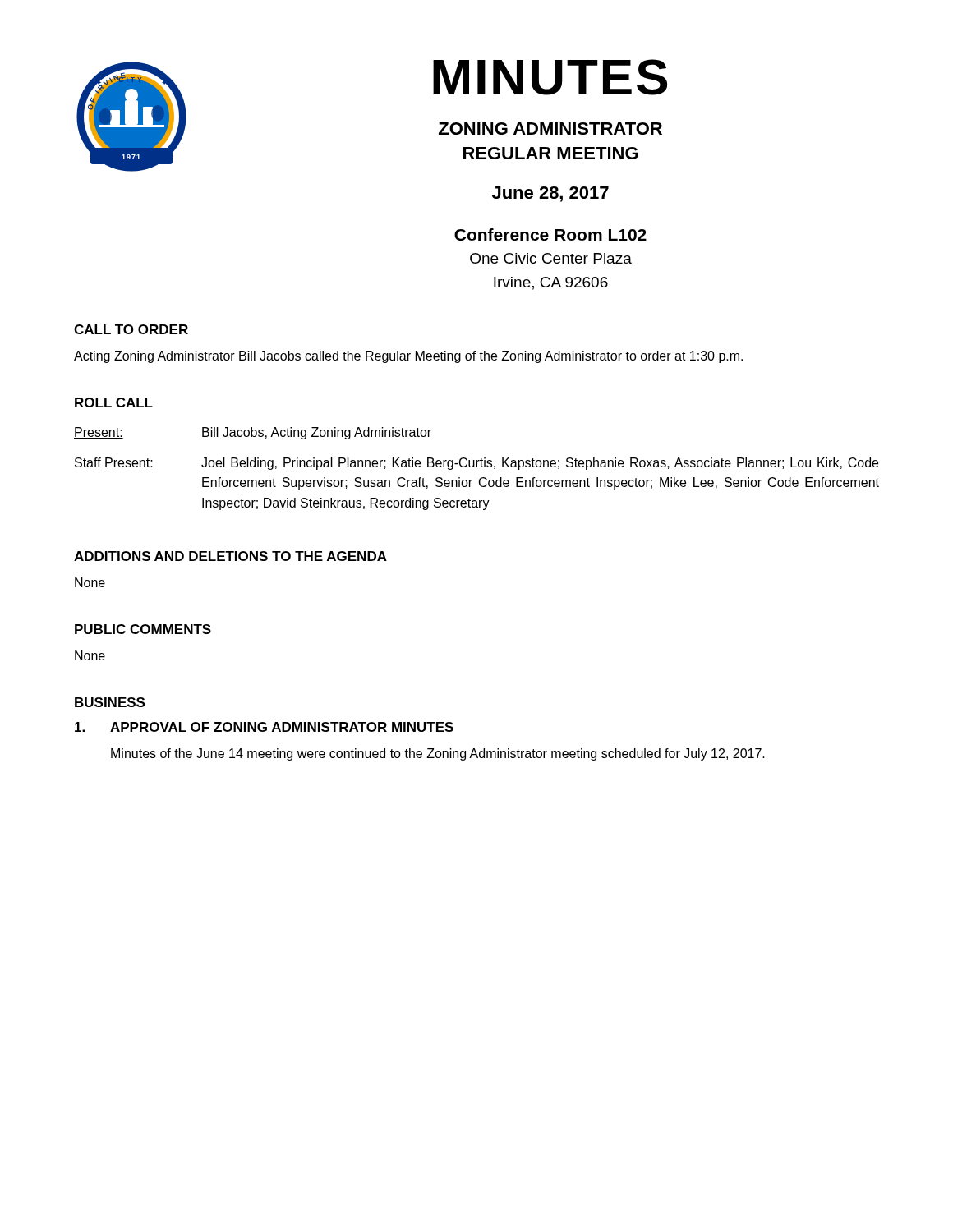Point to the text block starting "Acting Zoning Administrator Bill"

(x=476, y=357)
